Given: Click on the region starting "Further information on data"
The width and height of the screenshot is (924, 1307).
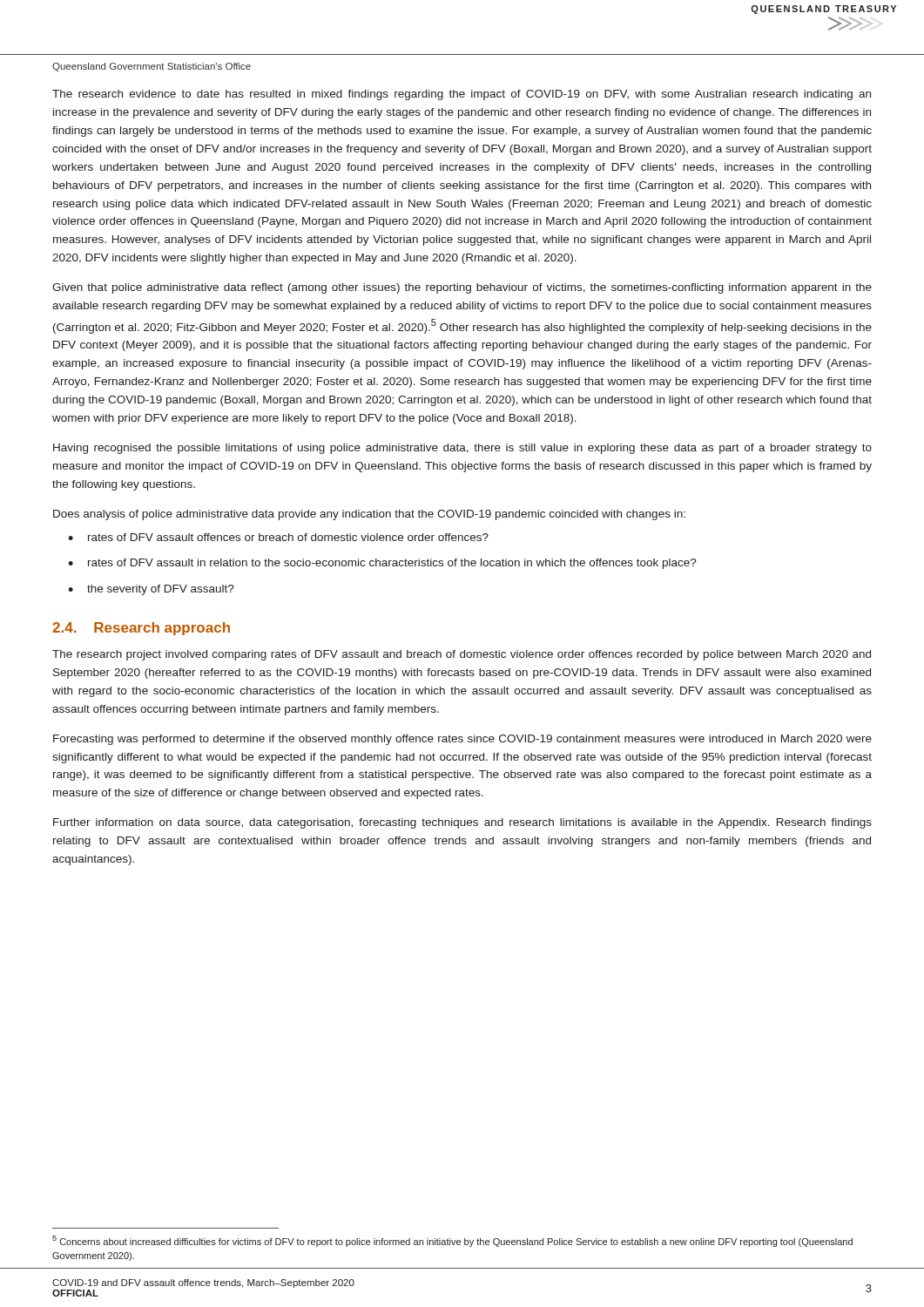Looking at the screenshot, I should pyautogui.click(x=462, y=841).
